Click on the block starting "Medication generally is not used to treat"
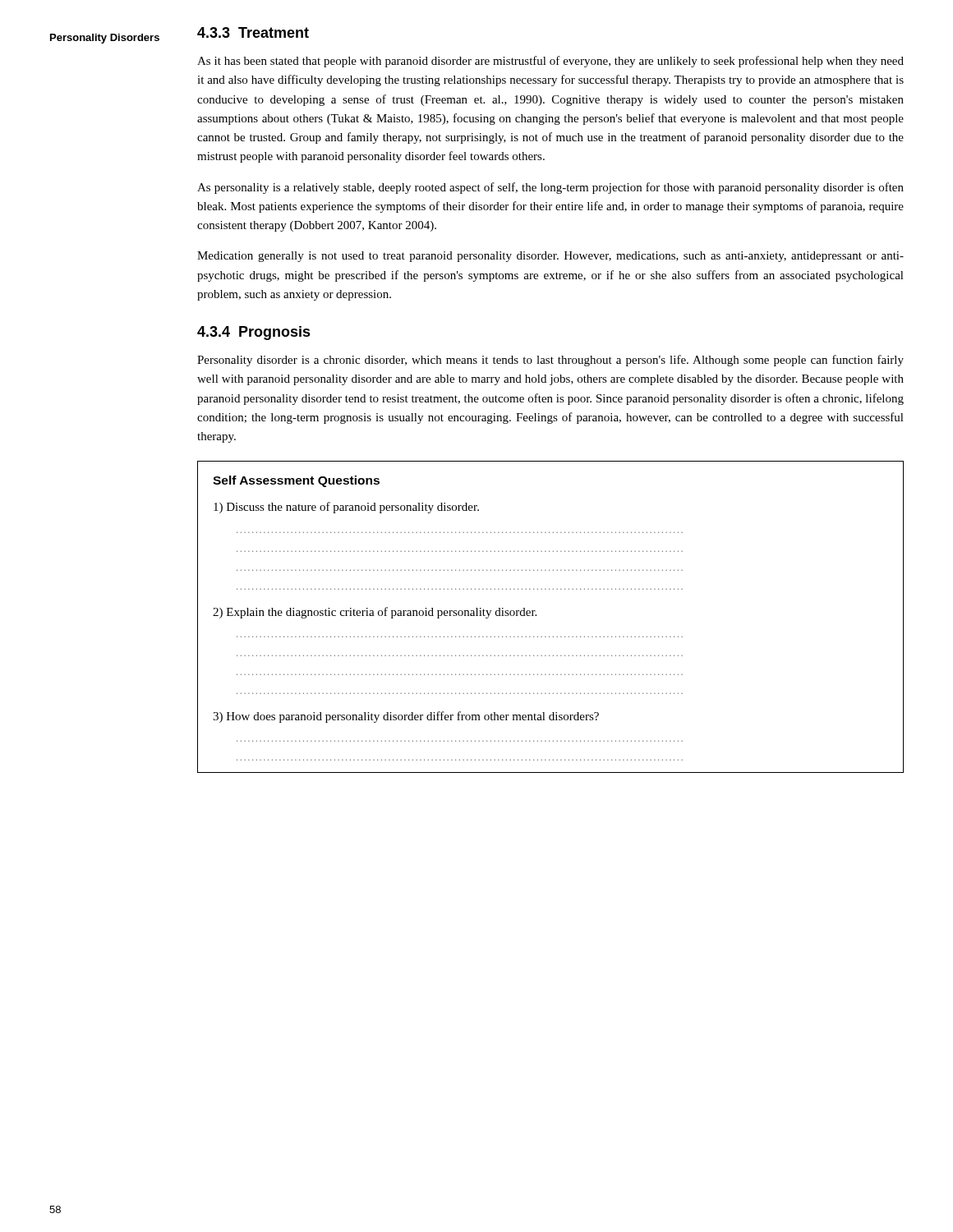Screen dimensions: 1232x953 point(550,275)
